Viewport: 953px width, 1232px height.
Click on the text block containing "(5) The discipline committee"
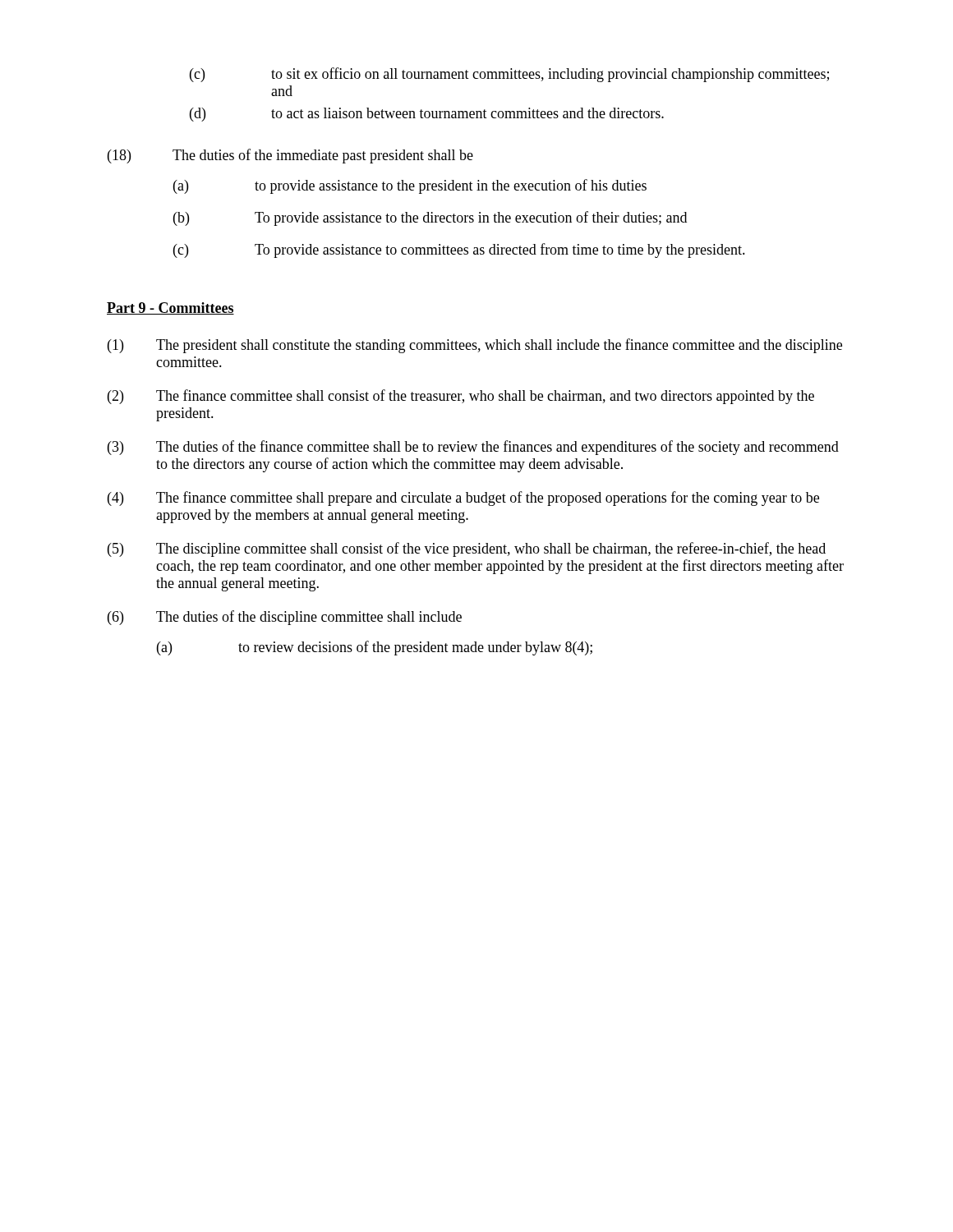point(476,566)
